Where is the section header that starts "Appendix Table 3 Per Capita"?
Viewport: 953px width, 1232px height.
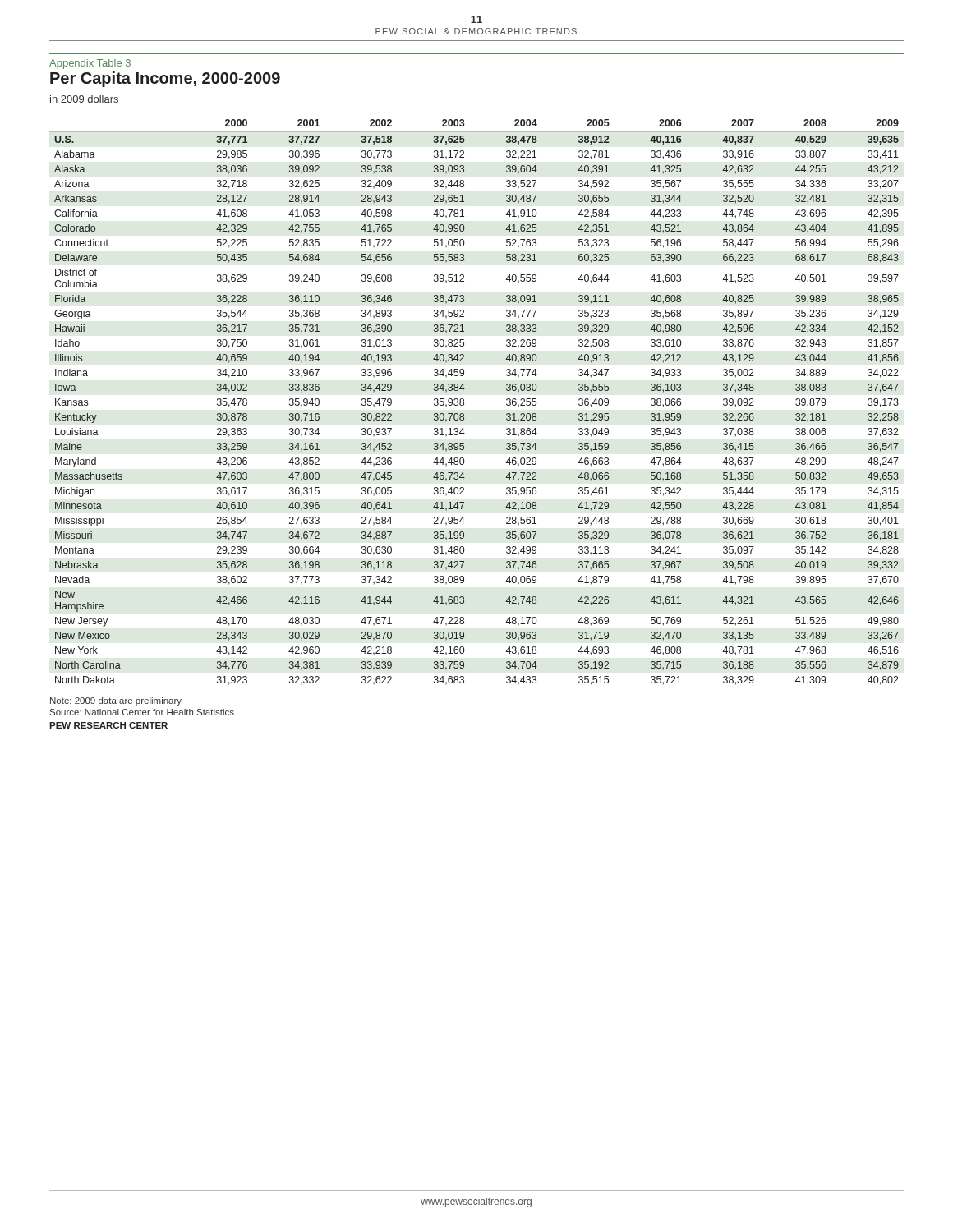(165, 72)
